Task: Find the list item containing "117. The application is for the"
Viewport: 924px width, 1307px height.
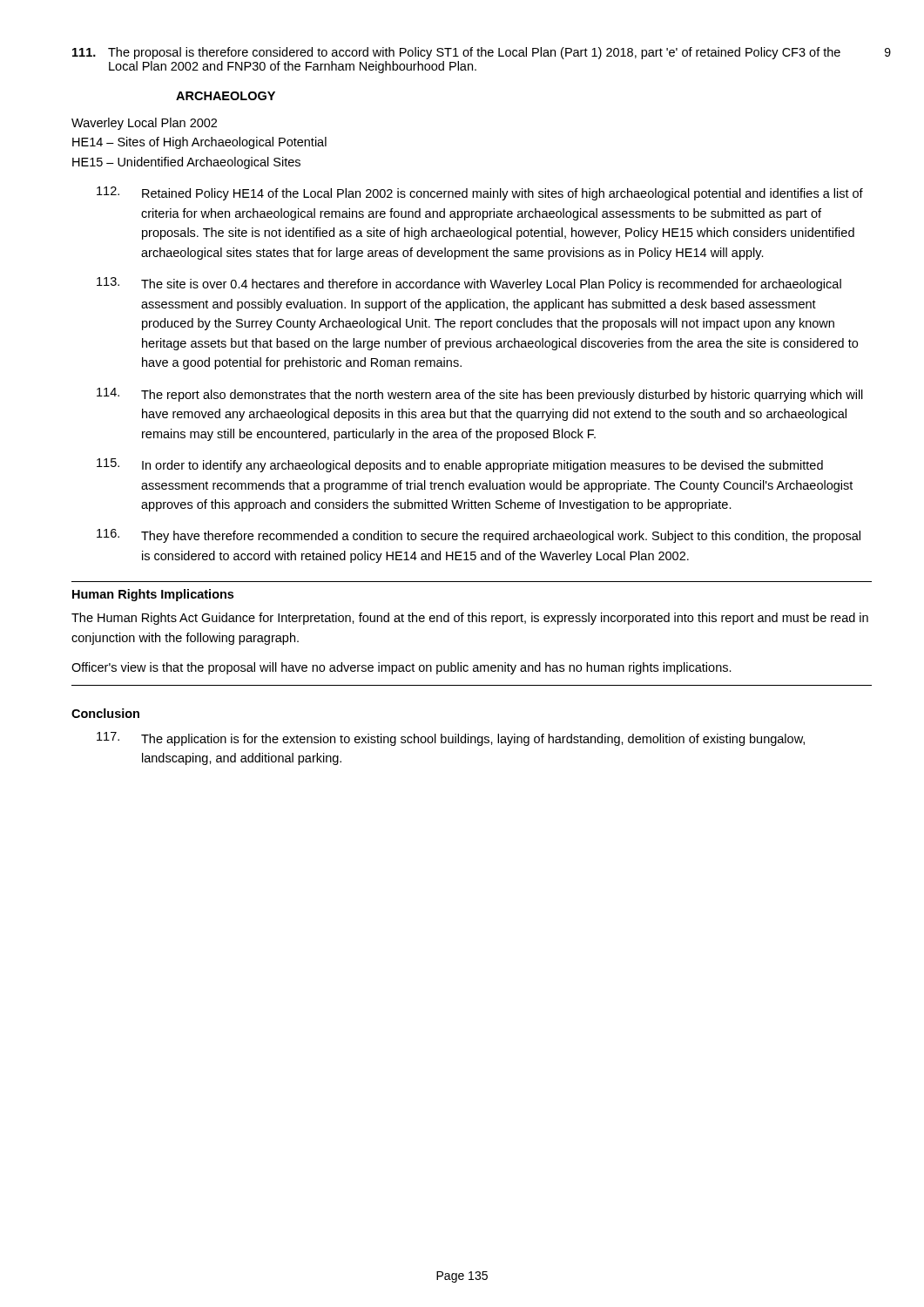Action: (x=484, y=749)
